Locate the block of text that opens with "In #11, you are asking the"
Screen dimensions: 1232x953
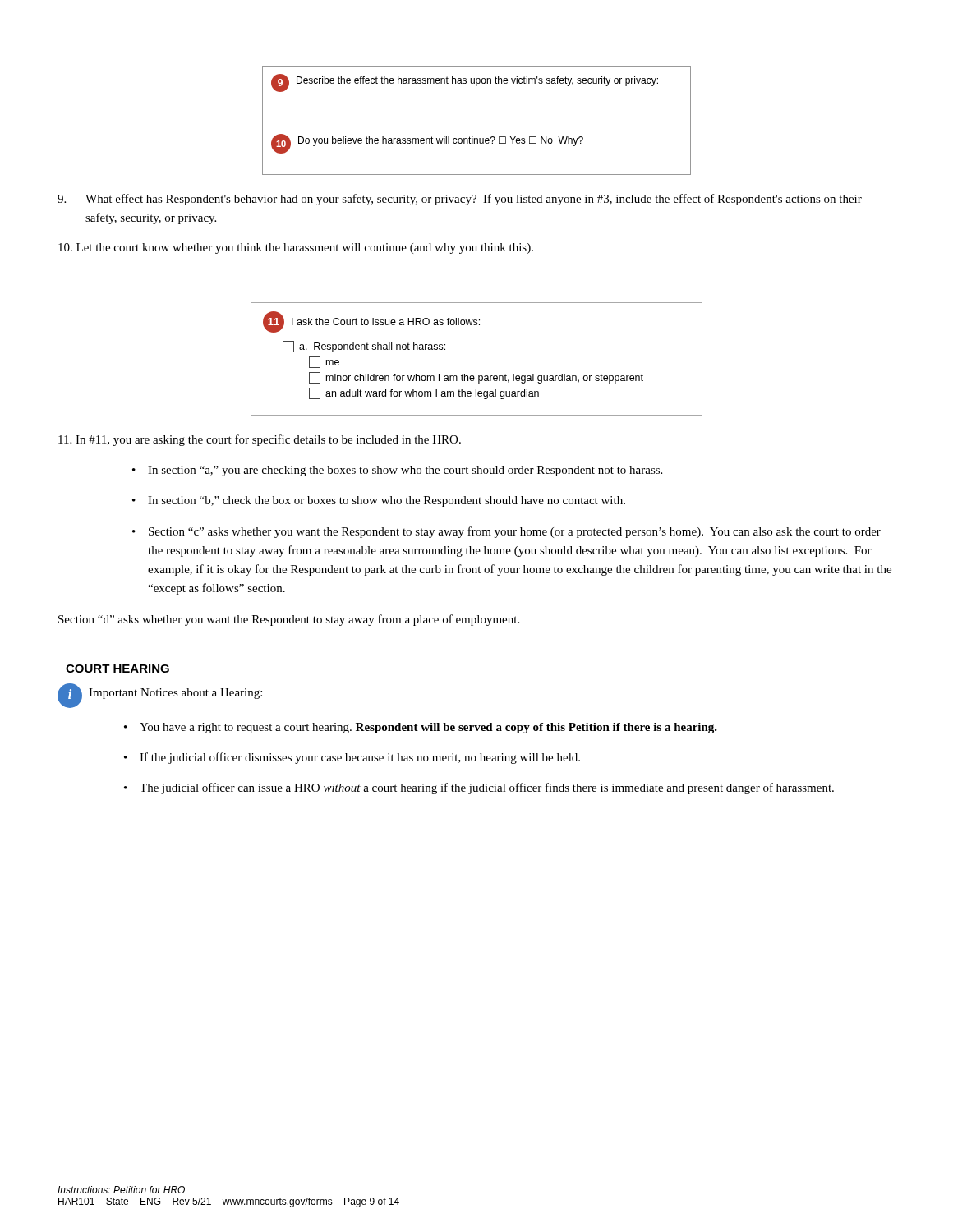259,439
